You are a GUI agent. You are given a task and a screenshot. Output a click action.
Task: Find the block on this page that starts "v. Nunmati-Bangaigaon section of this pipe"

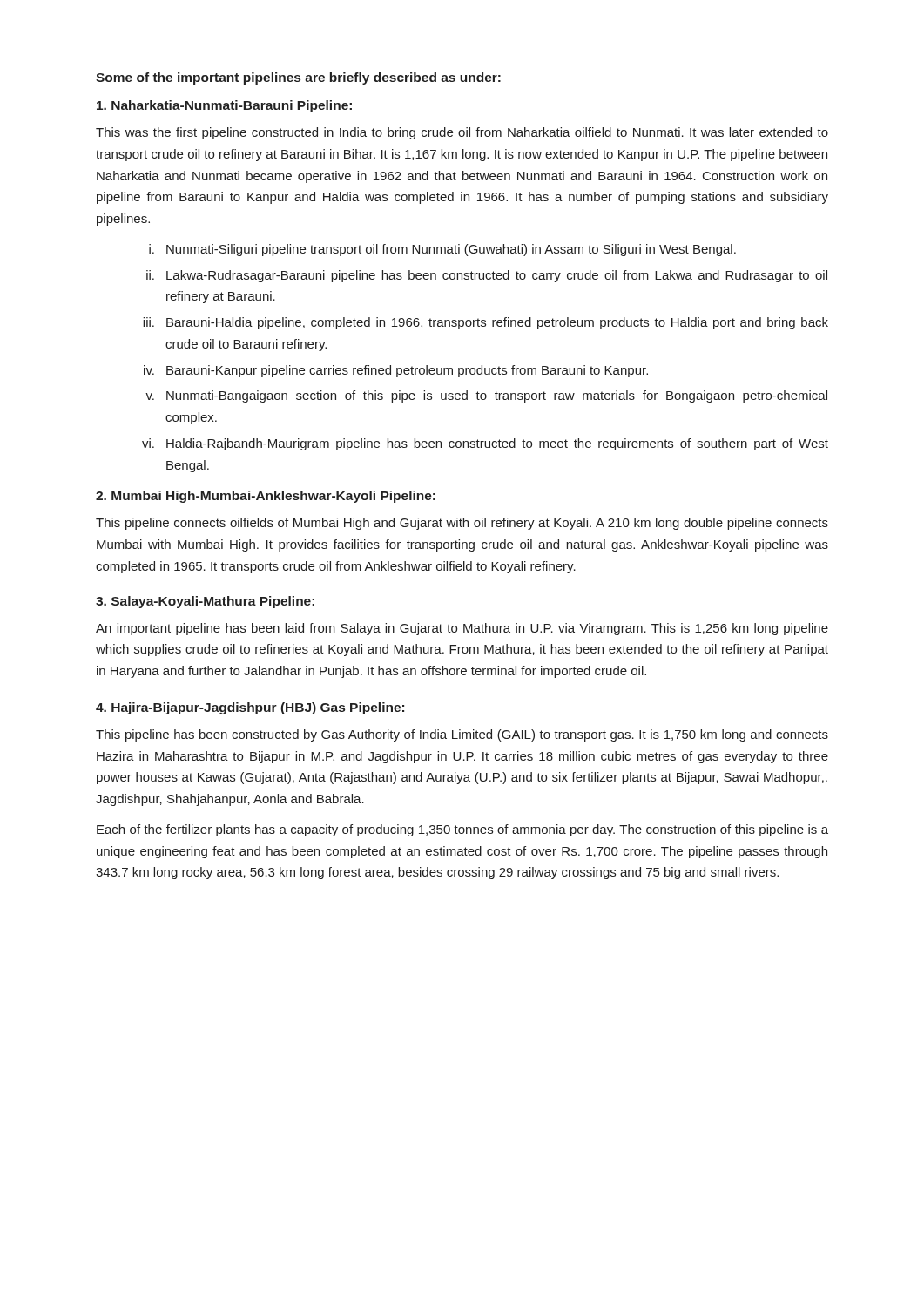click(x=475, y=407)
